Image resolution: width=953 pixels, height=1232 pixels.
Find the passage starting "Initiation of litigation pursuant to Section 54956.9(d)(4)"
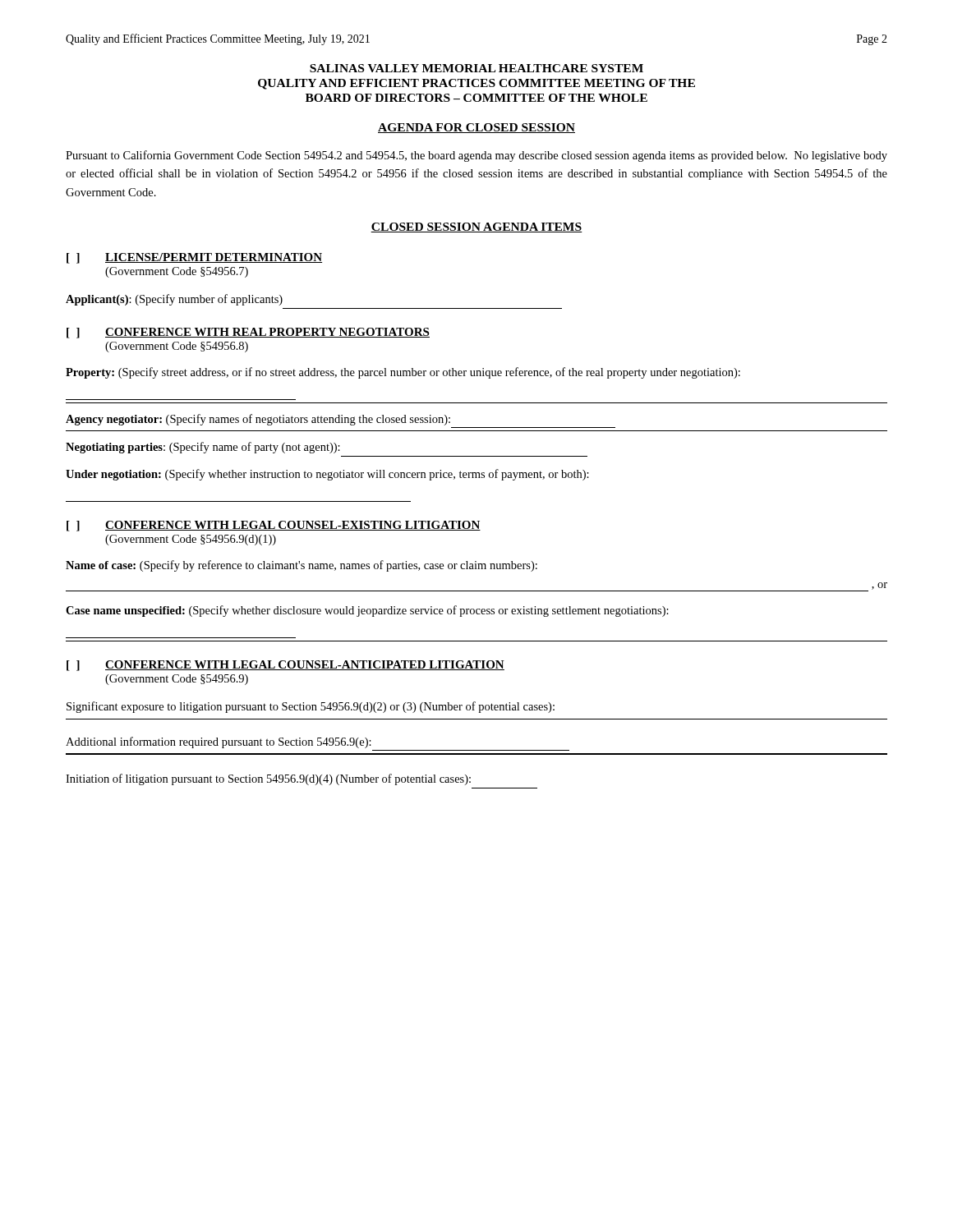[x=302, y=780]
